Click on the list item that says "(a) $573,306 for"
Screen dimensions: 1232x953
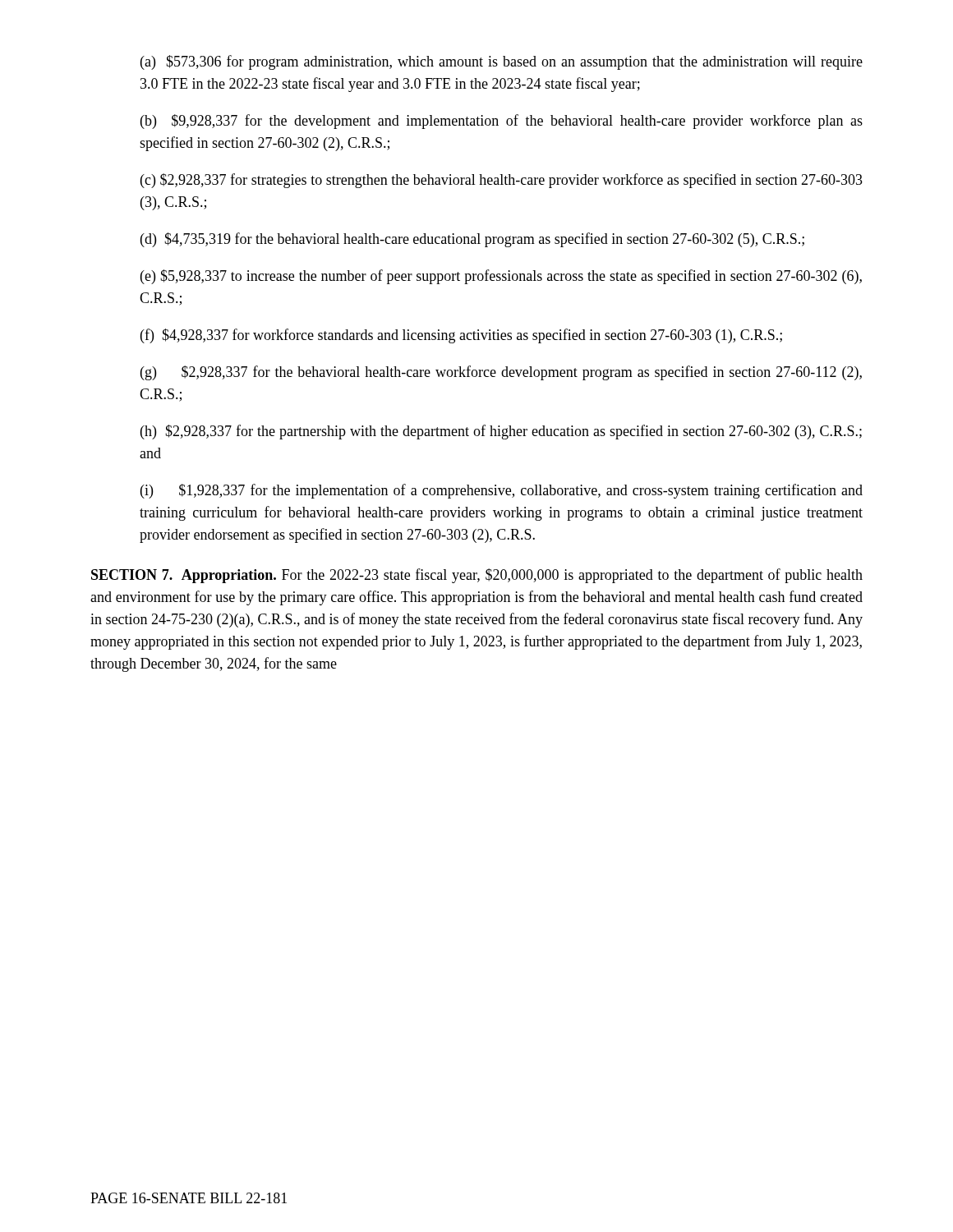pos(476,73)
